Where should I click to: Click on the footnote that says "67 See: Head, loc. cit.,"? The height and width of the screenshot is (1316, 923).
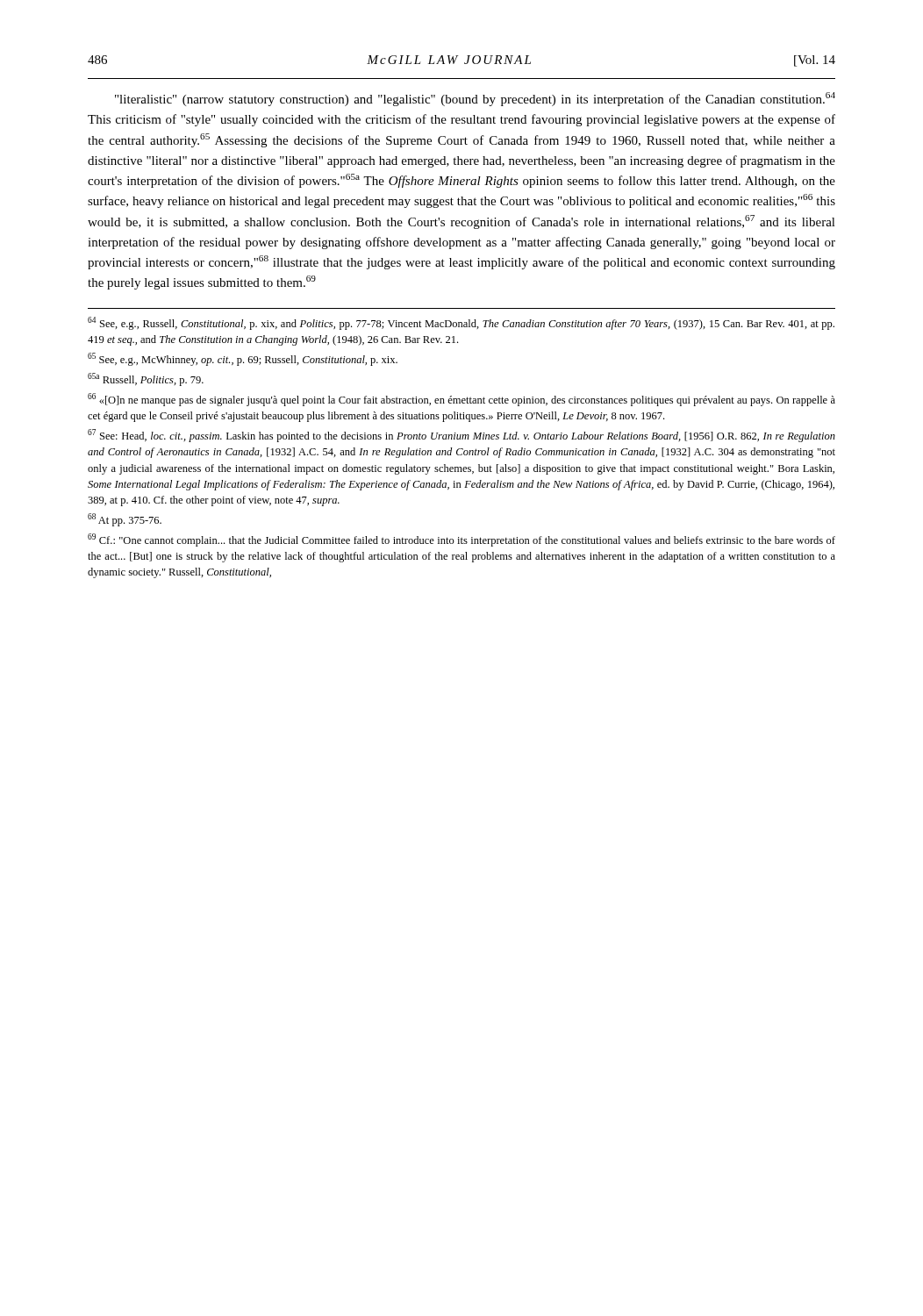[x=462, y=467]
